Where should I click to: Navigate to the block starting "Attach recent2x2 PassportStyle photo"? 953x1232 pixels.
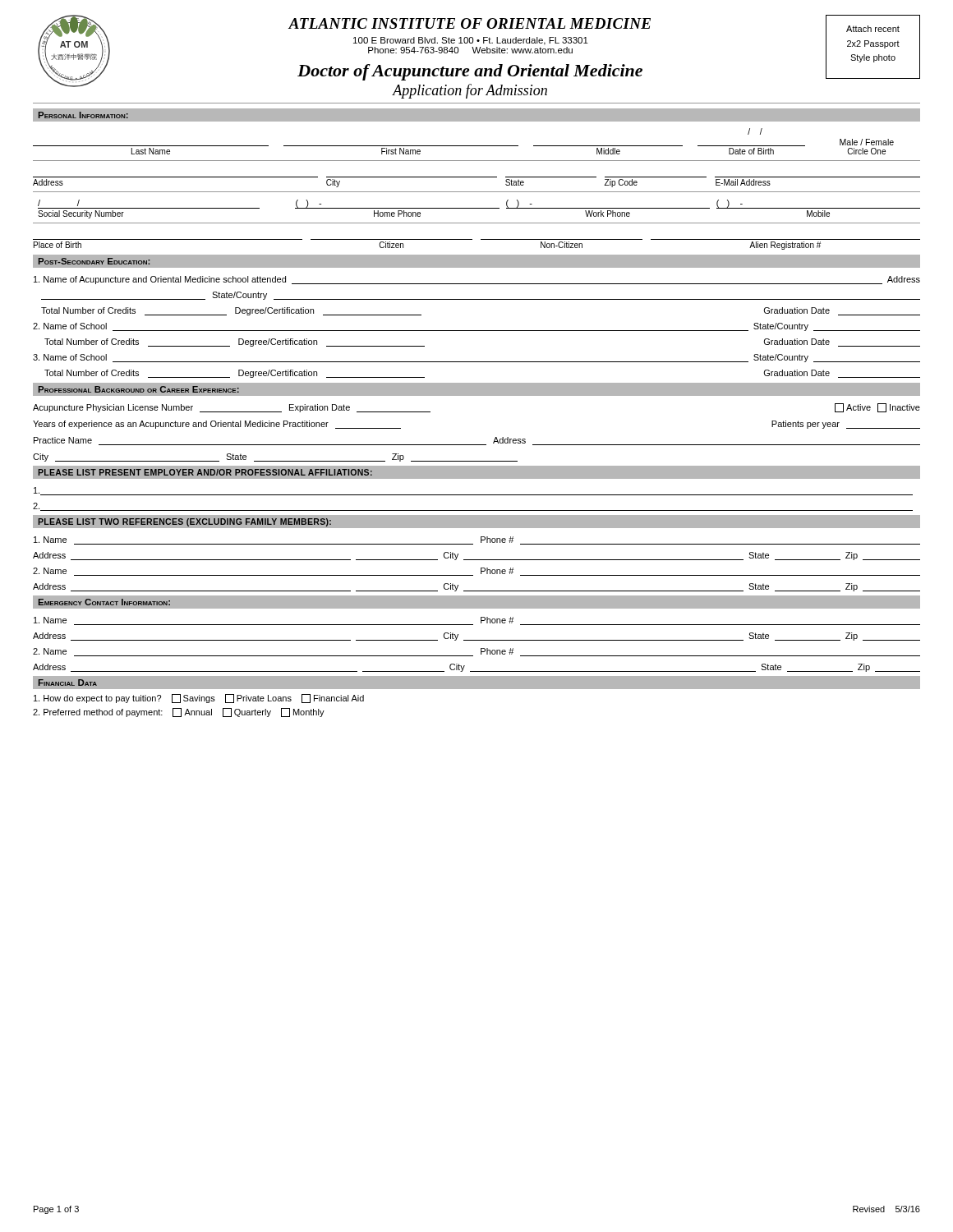coord(873,43)
